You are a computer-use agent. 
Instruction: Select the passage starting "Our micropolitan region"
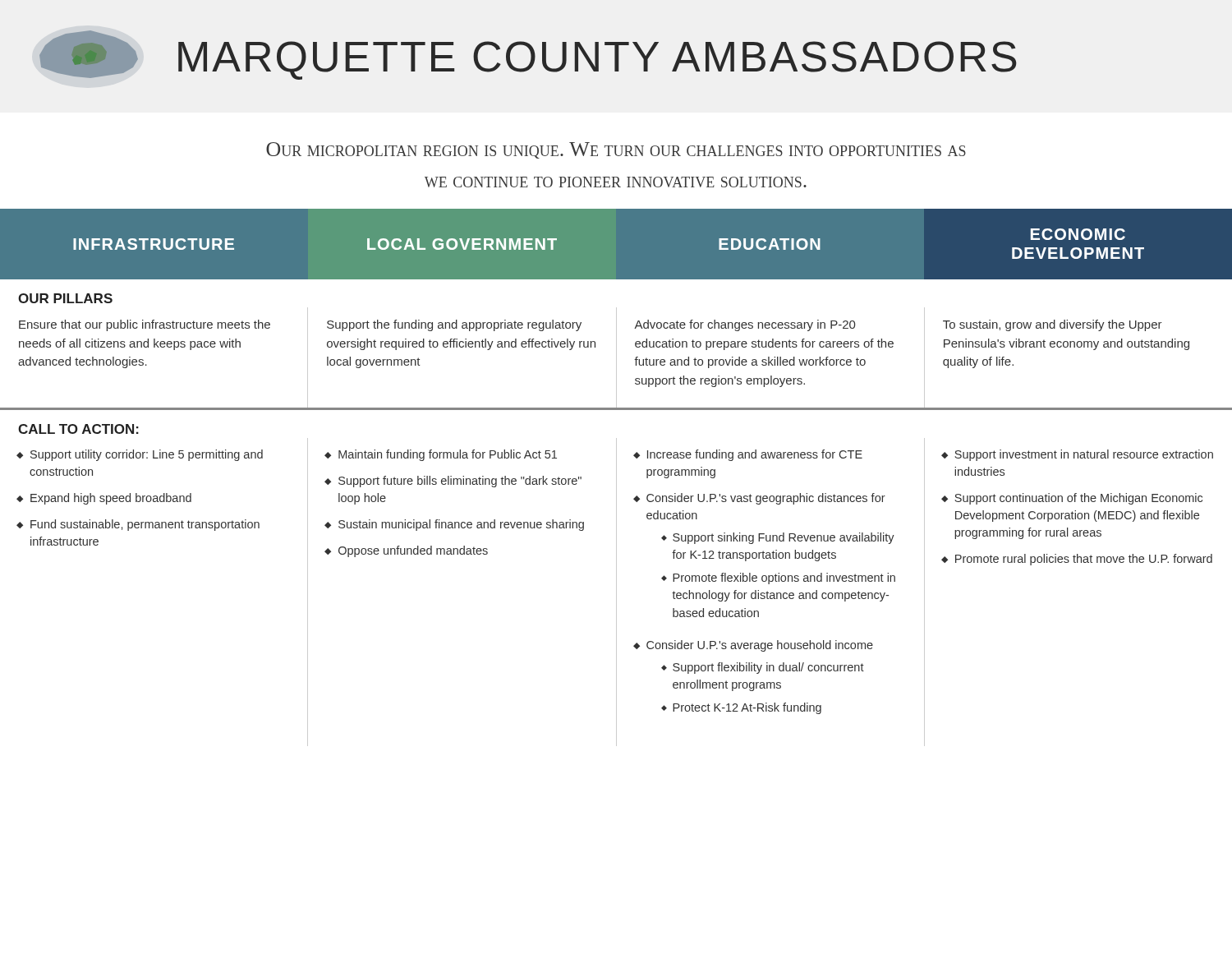pyautogui.click(x=616, y=165)
